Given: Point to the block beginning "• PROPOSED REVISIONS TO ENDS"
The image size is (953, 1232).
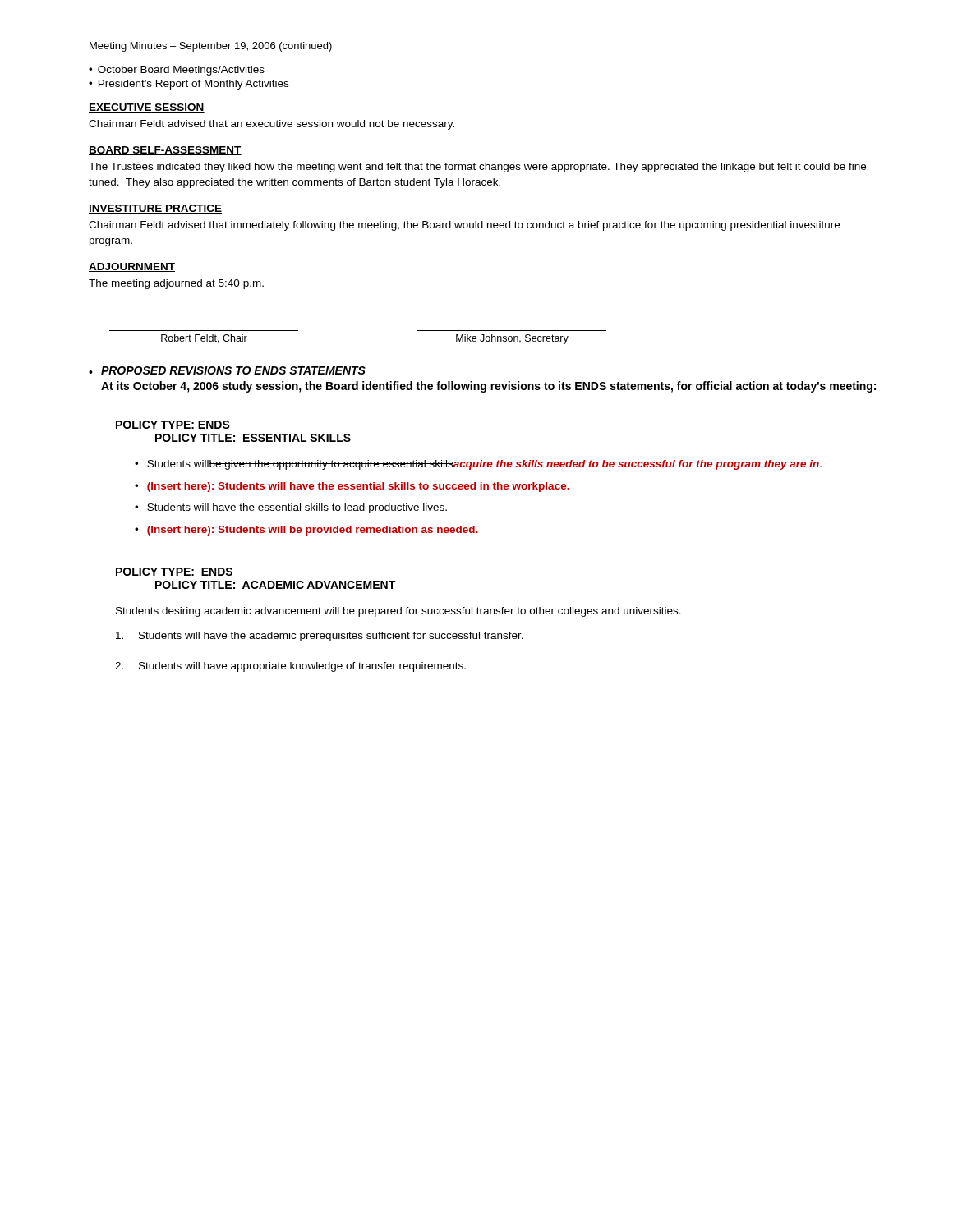Looking at the screenshot, I should pyautogui.click(x=483, y=380).
